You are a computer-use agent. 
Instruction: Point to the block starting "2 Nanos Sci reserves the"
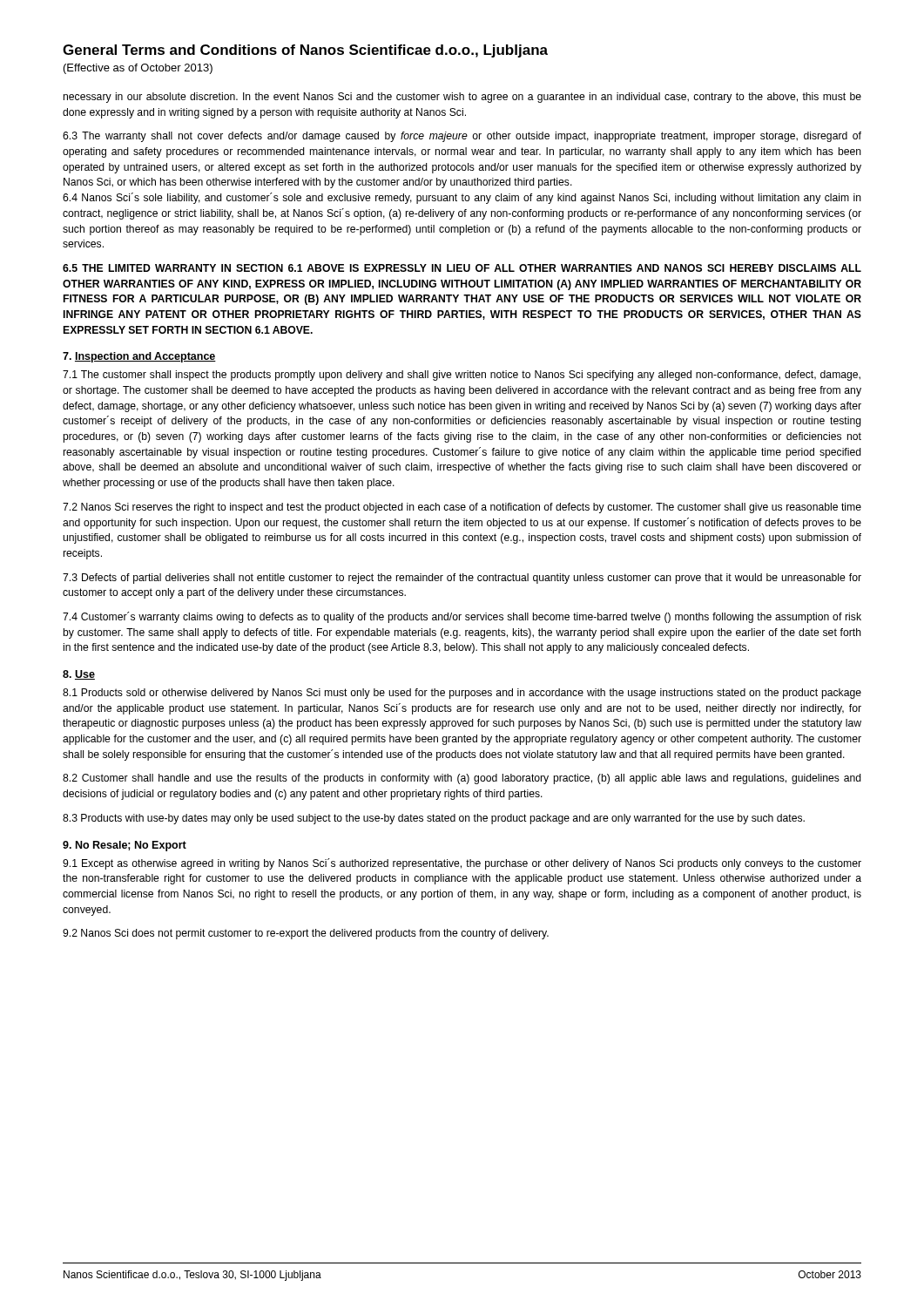(462, 530)
